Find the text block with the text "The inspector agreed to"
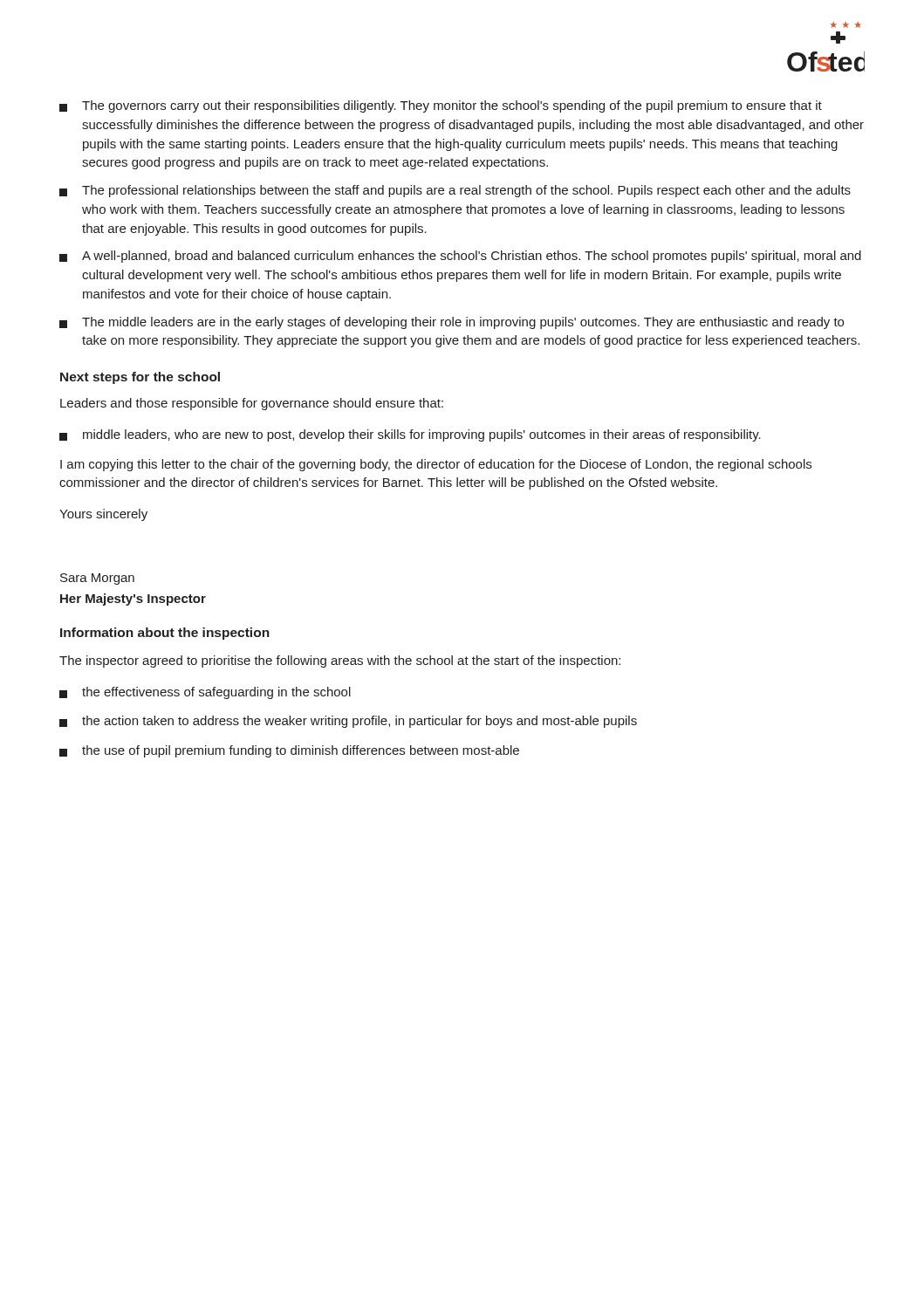Image resolution: width=924 pixels, height=1309 pixels. (340, 660)
